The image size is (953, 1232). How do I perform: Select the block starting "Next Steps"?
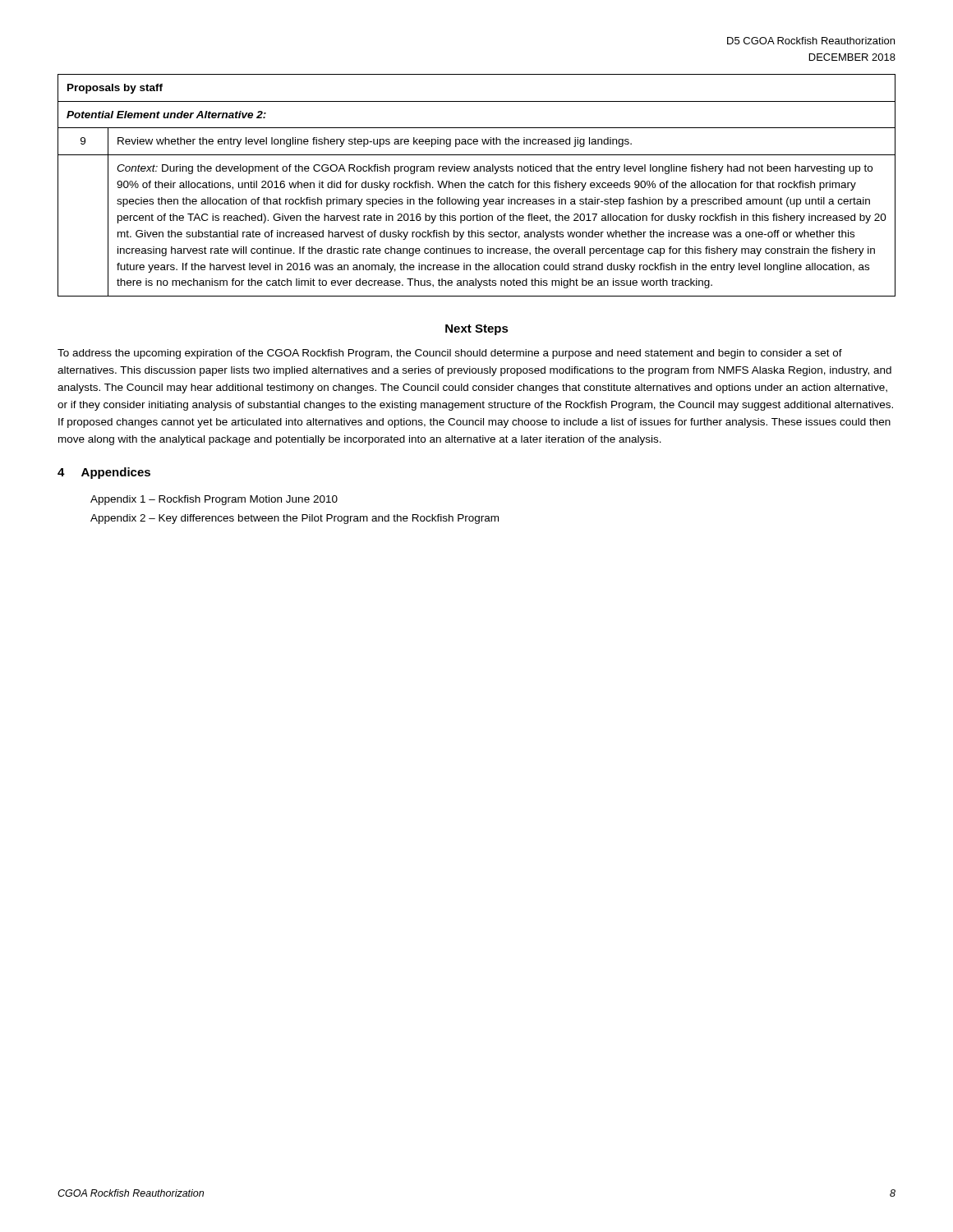476,329
